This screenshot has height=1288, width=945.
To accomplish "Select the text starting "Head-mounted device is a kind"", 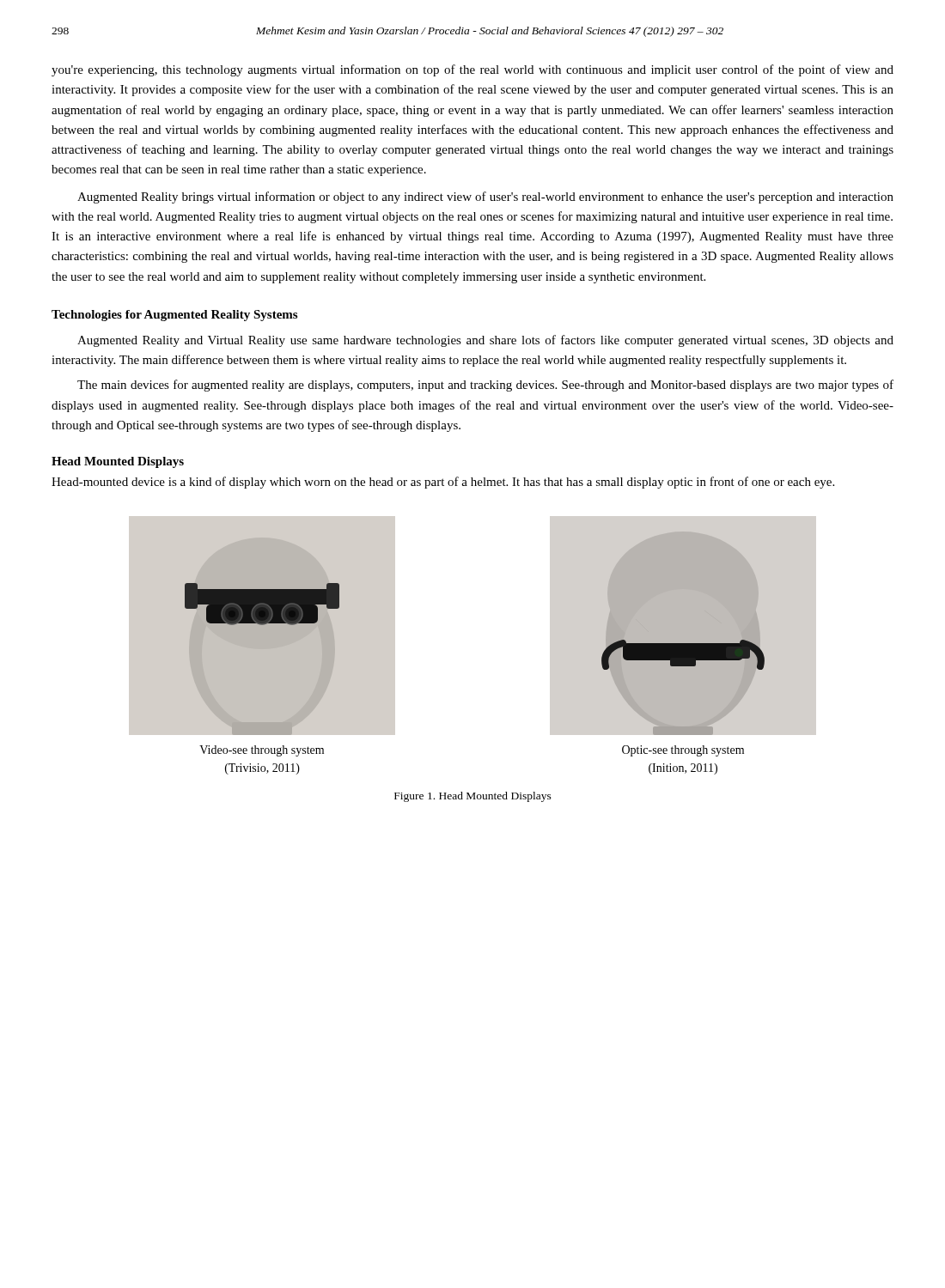I will [472, 482].
